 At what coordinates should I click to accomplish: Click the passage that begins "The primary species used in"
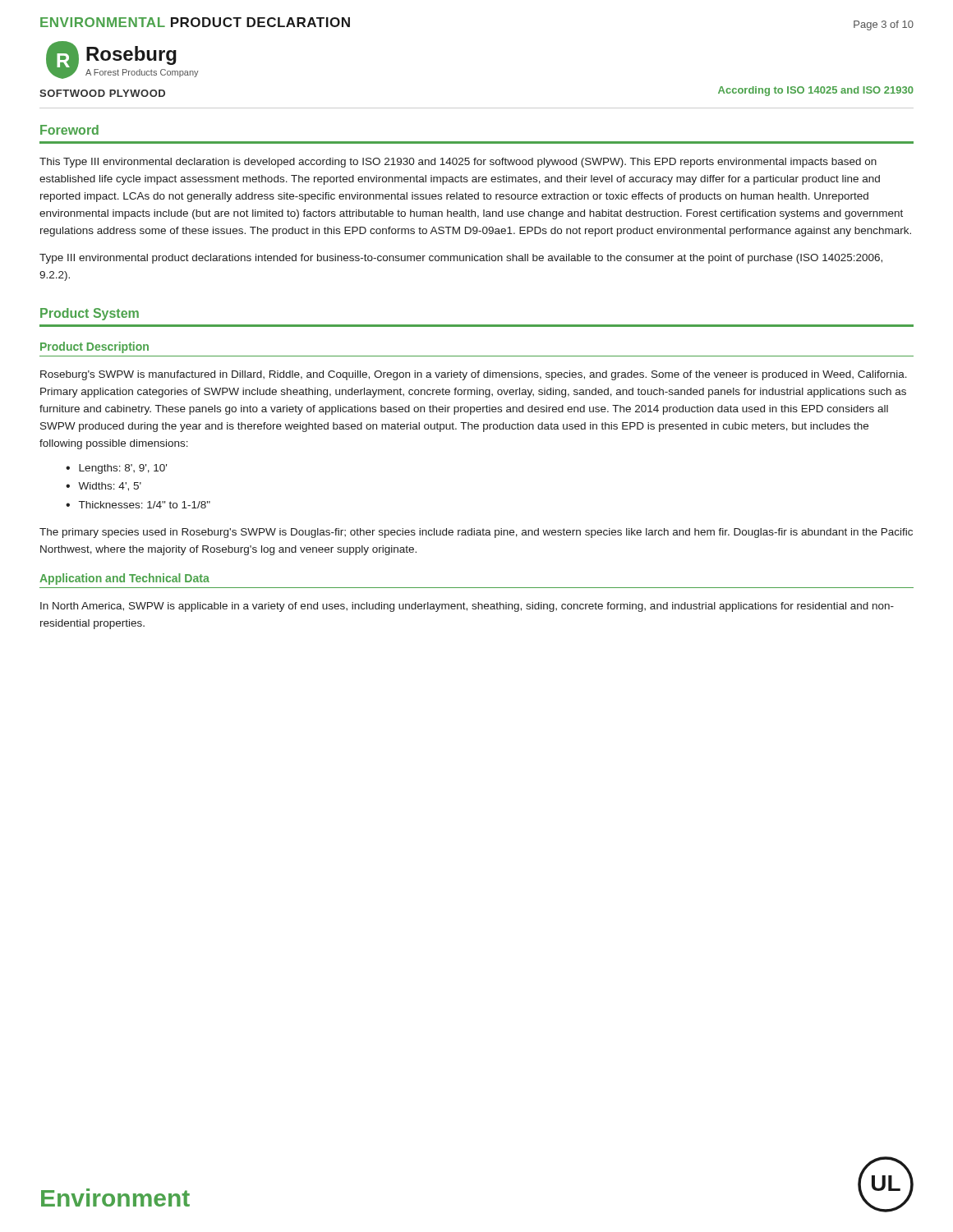coord(476,541)
